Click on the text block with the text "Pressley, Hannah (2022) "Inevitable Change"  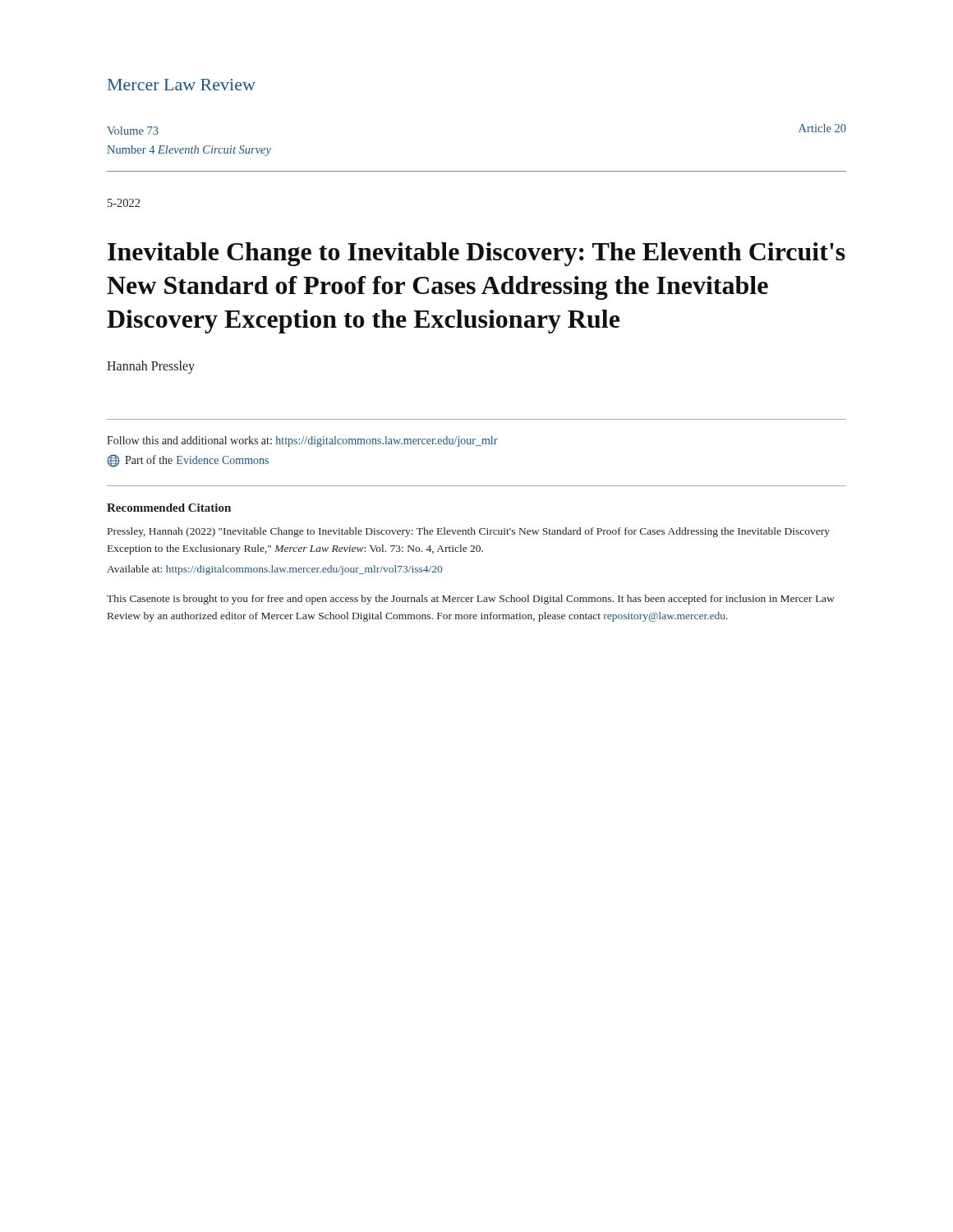(x=468, y=540)
